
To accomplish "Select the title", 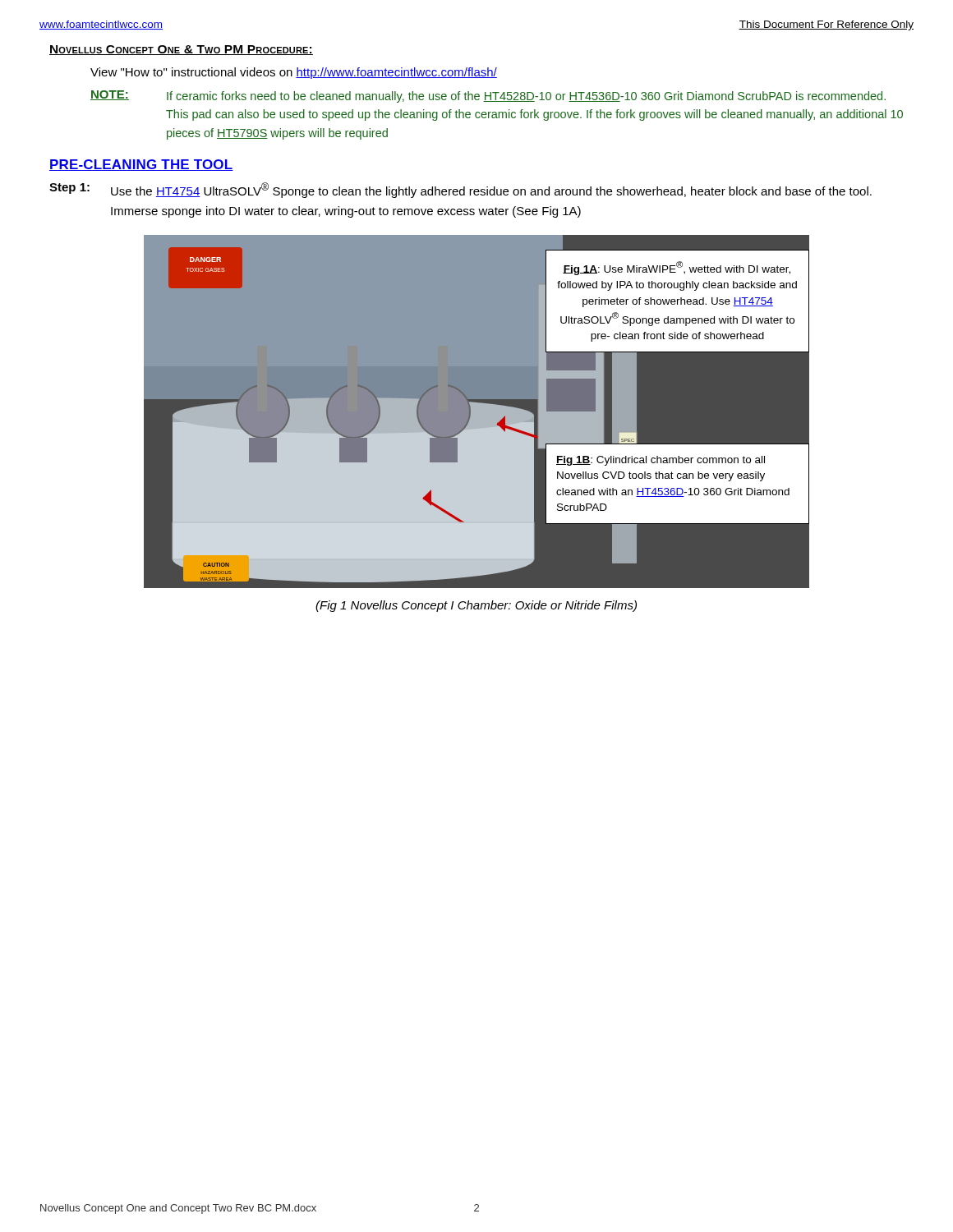I will click(x=181, y=49).
